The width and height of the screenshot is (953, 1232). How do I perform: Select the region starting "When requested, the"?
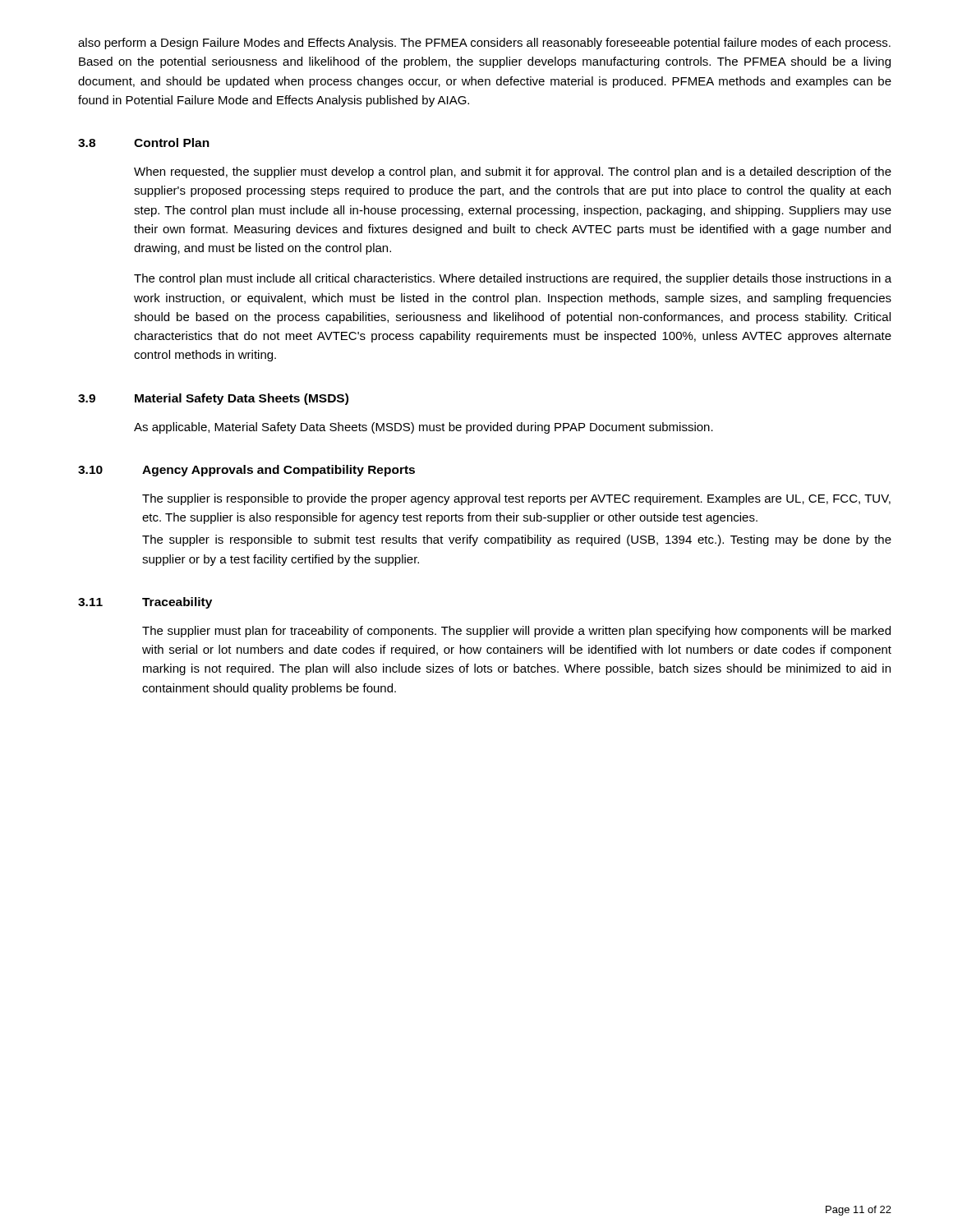[x=513, y=209]
